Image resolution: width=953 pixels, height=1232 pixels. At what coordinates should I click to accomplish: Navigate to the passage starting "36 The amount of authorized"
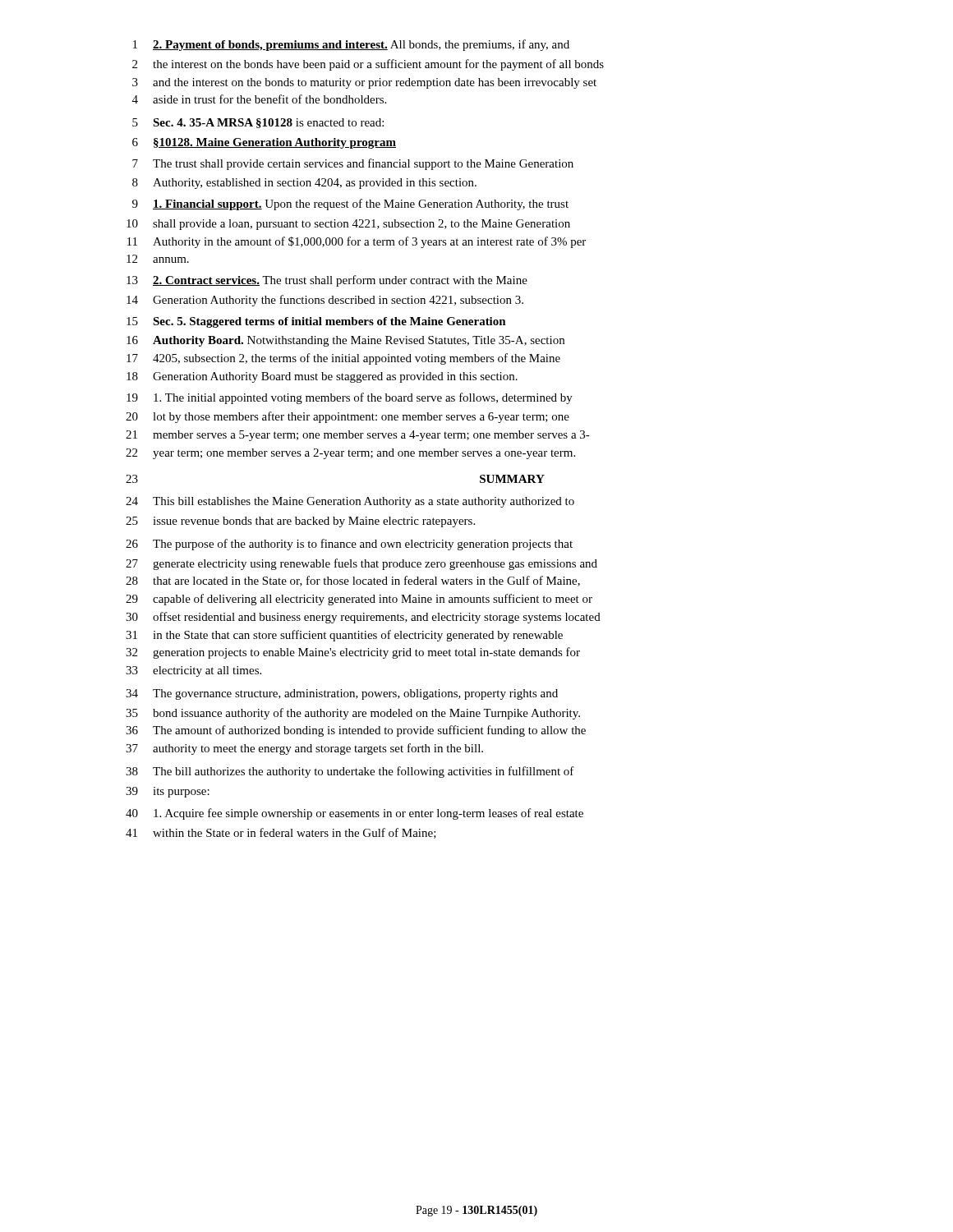485,731
